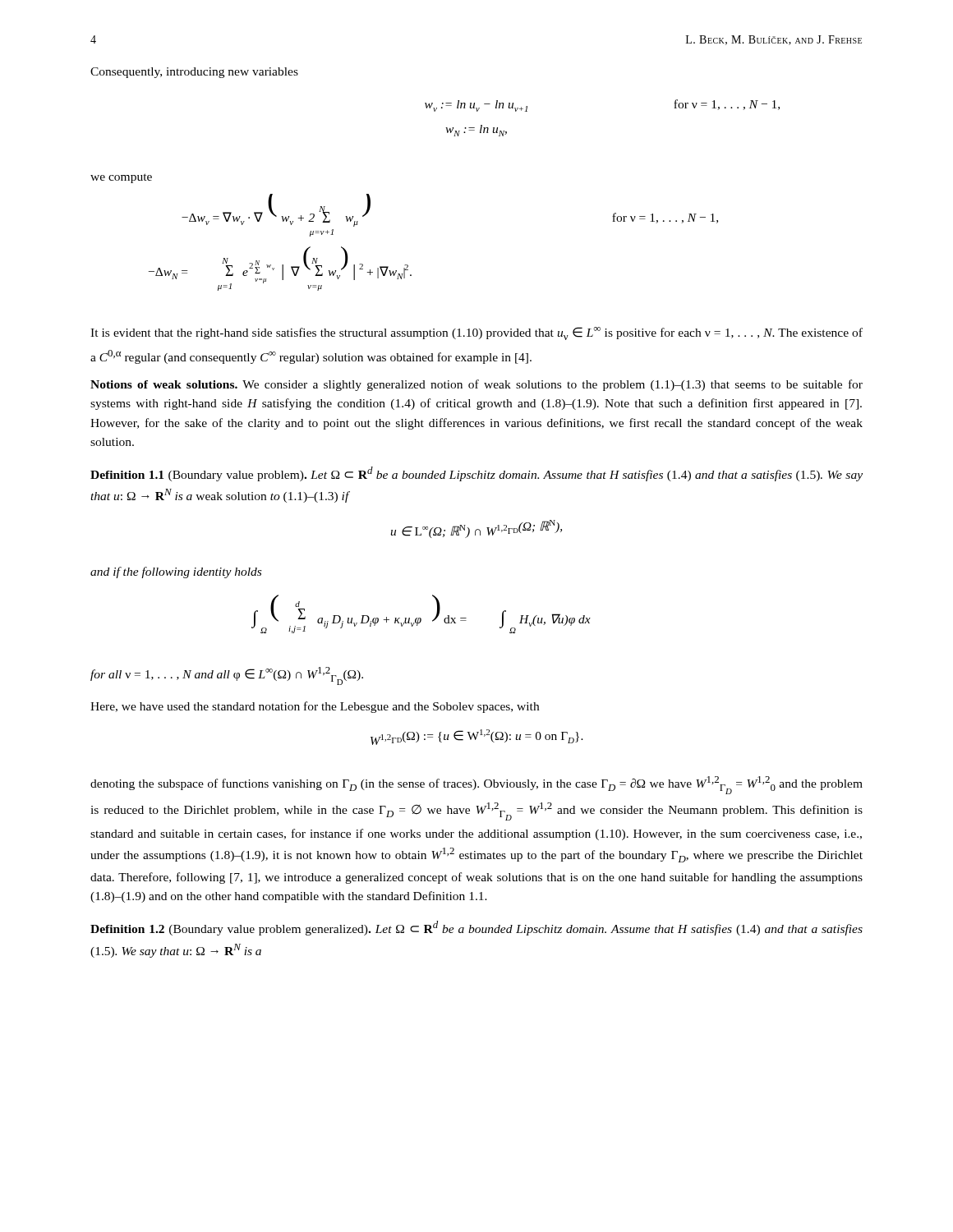Locate the element starting "denoting the subspace of"
The height and width of the screenshot is (1232, 953).
pos(476,838)
